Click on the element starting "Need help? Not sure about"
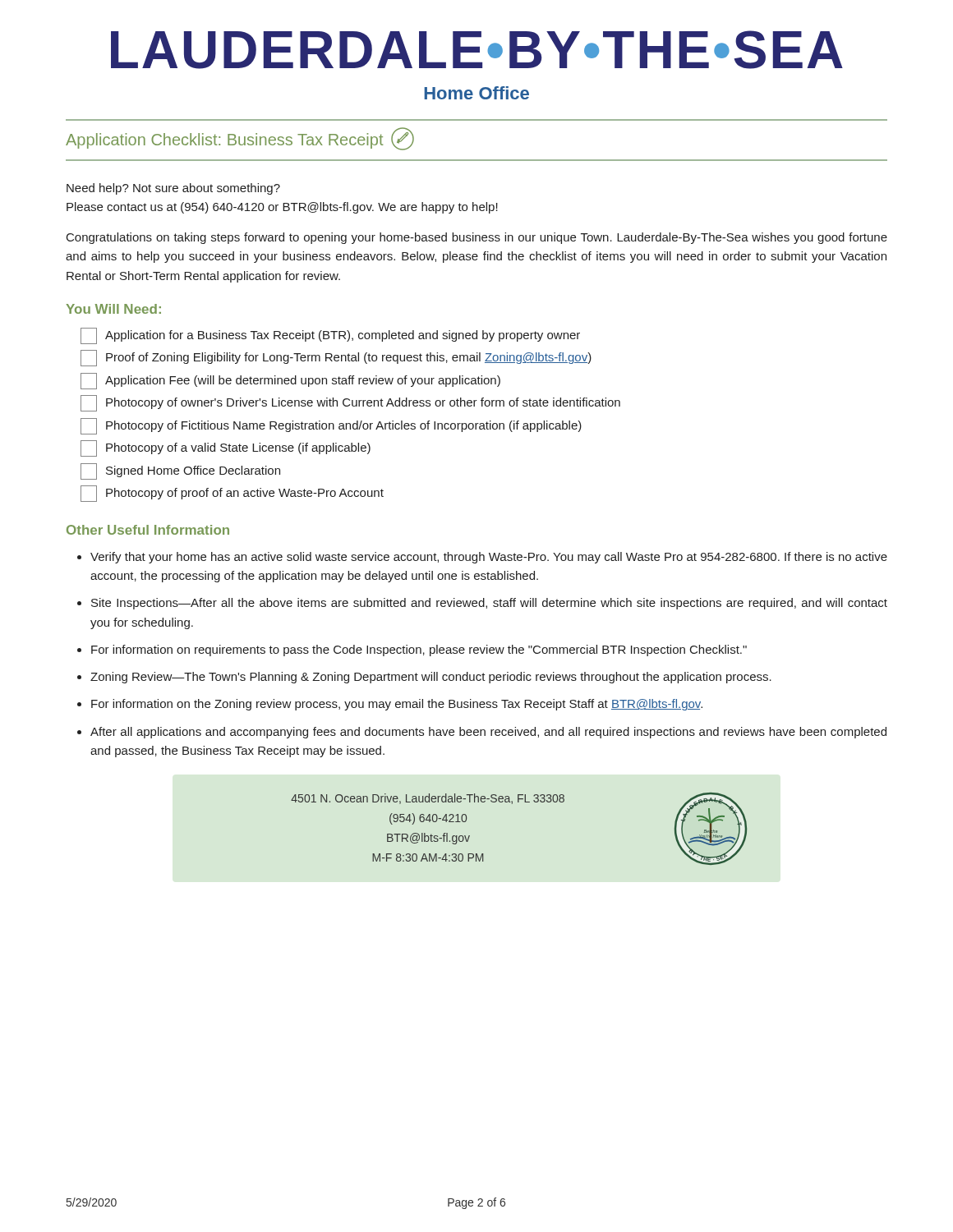Image resolution: width=953 pixels, height=1232 pixels. tap(282, 197)
